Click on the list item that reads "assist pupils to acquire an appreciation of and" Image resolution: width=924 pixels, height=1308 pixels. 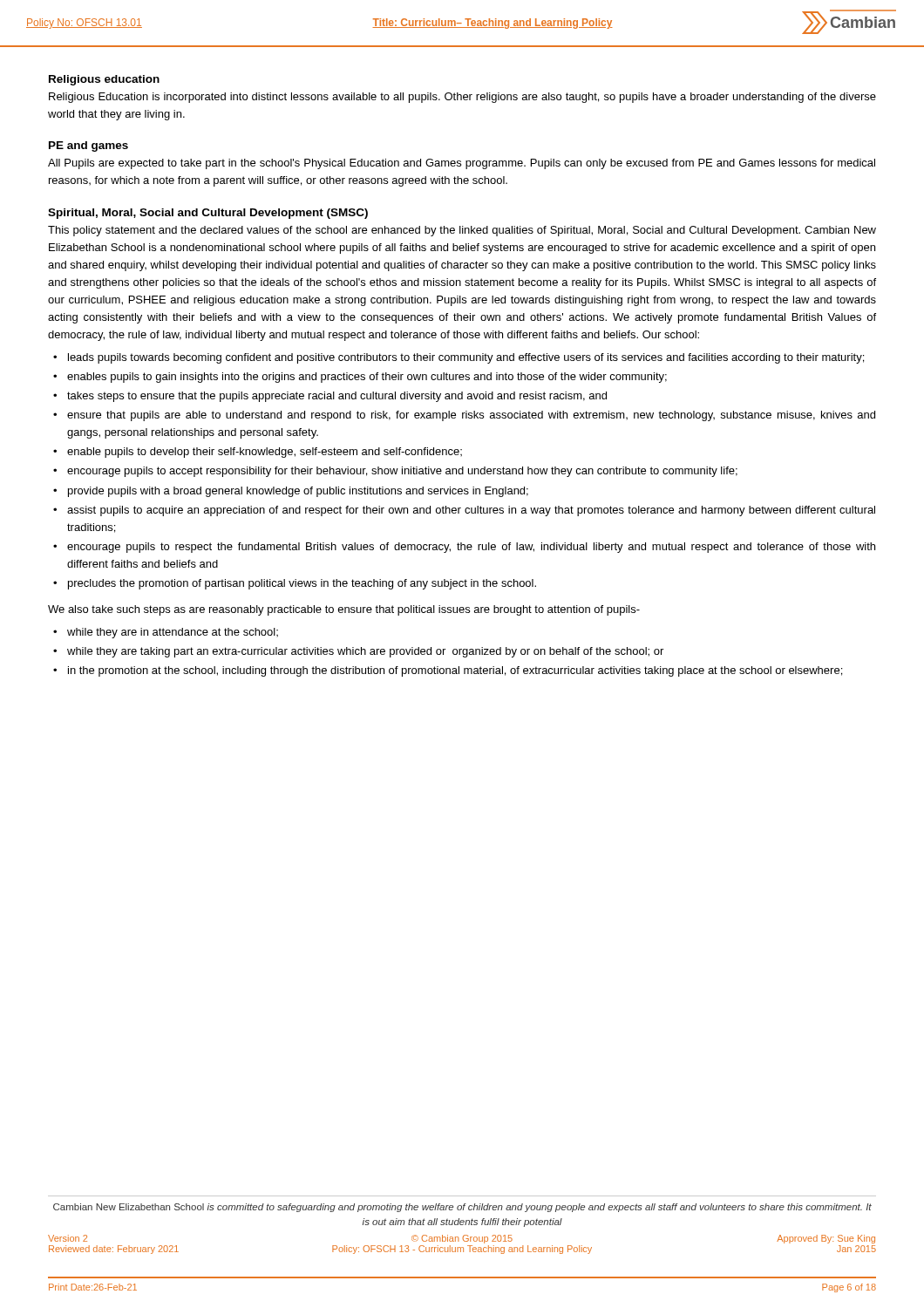(472, 518)
